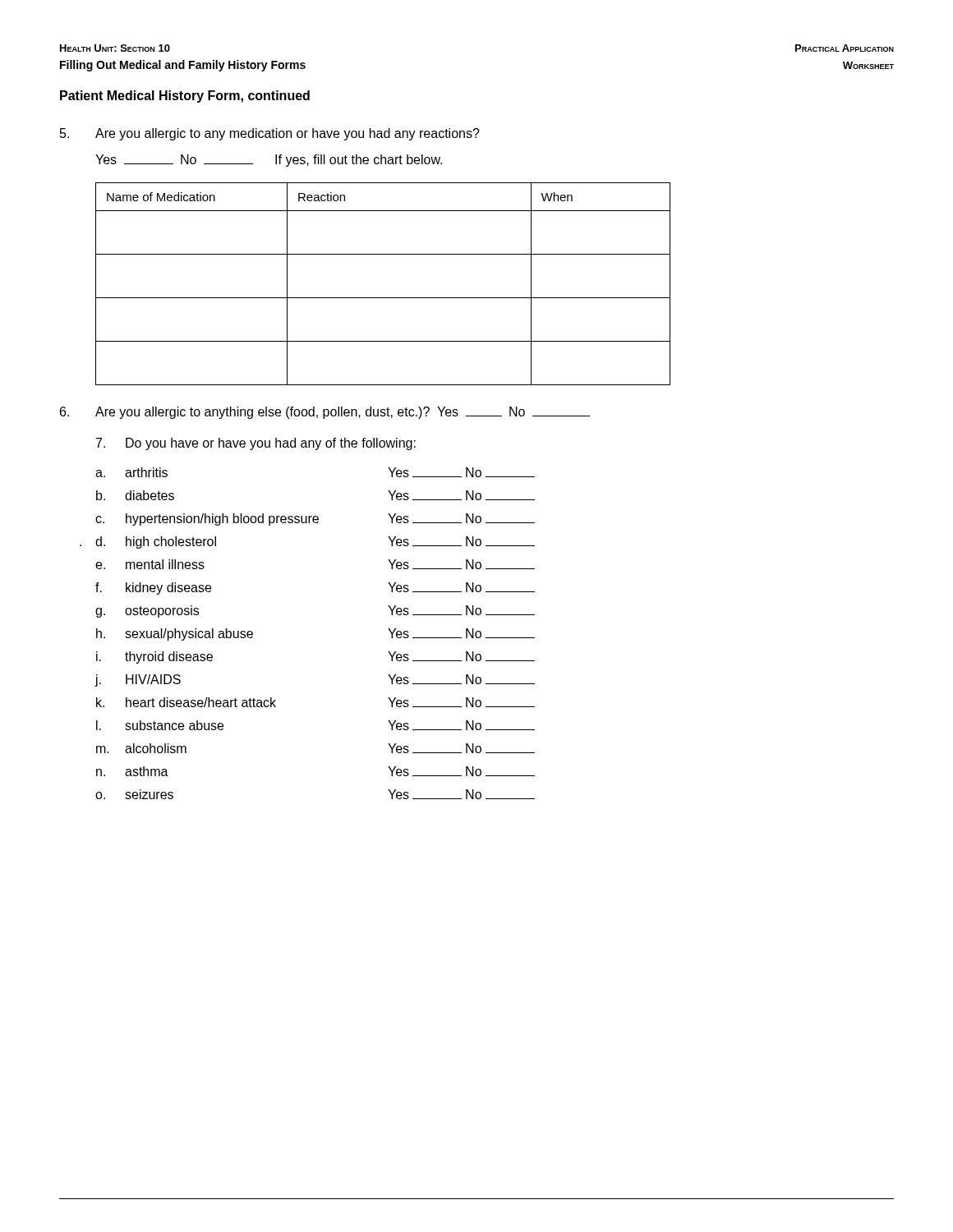Locate the text starting "i. thyroid disease Yes No"
953x1232 pixels.
[x=173, y=656]
